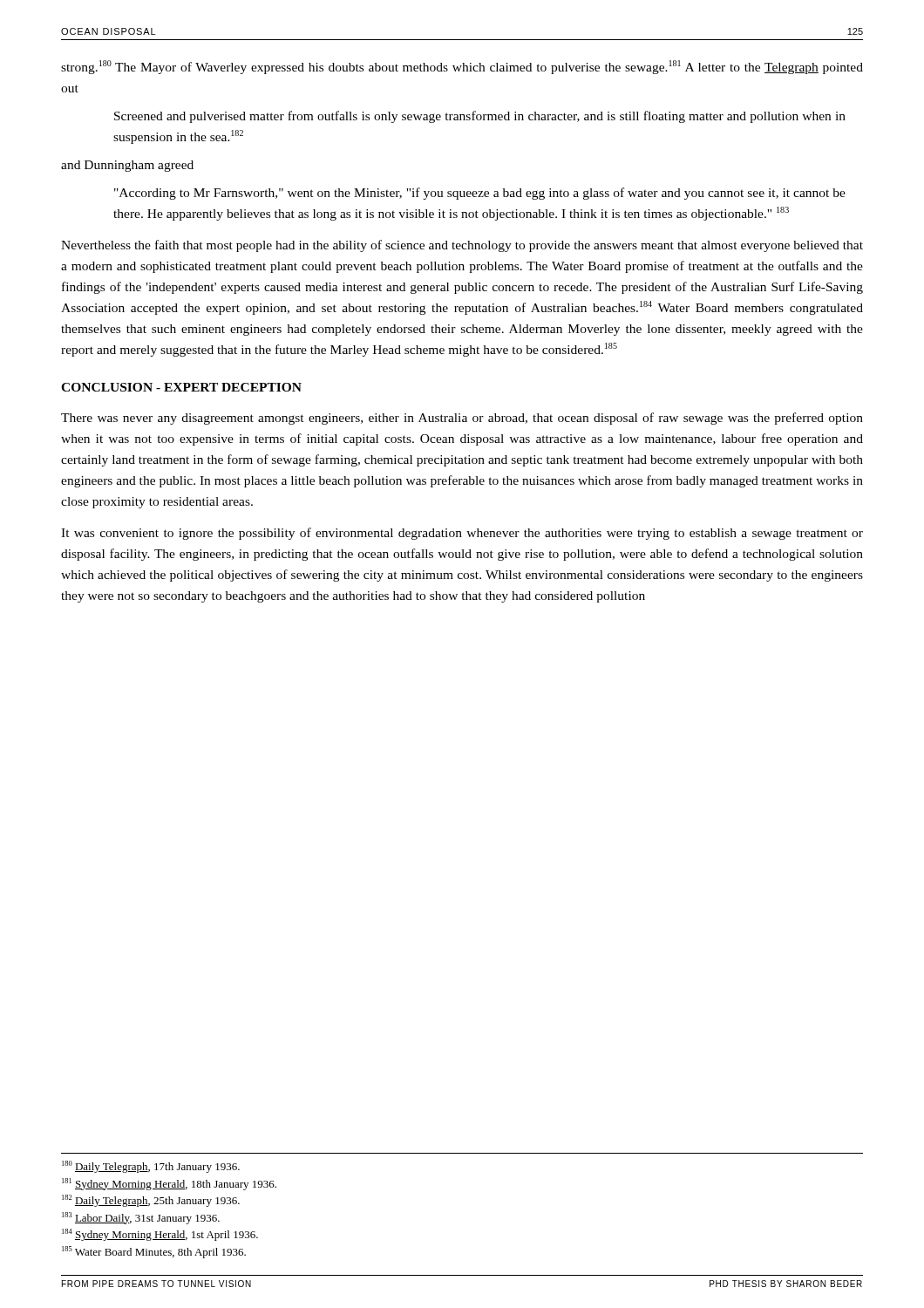
Task: Find "185 Water Board Minutes, 8th April 1936." on this page
Action: (x=154, y=1251)
